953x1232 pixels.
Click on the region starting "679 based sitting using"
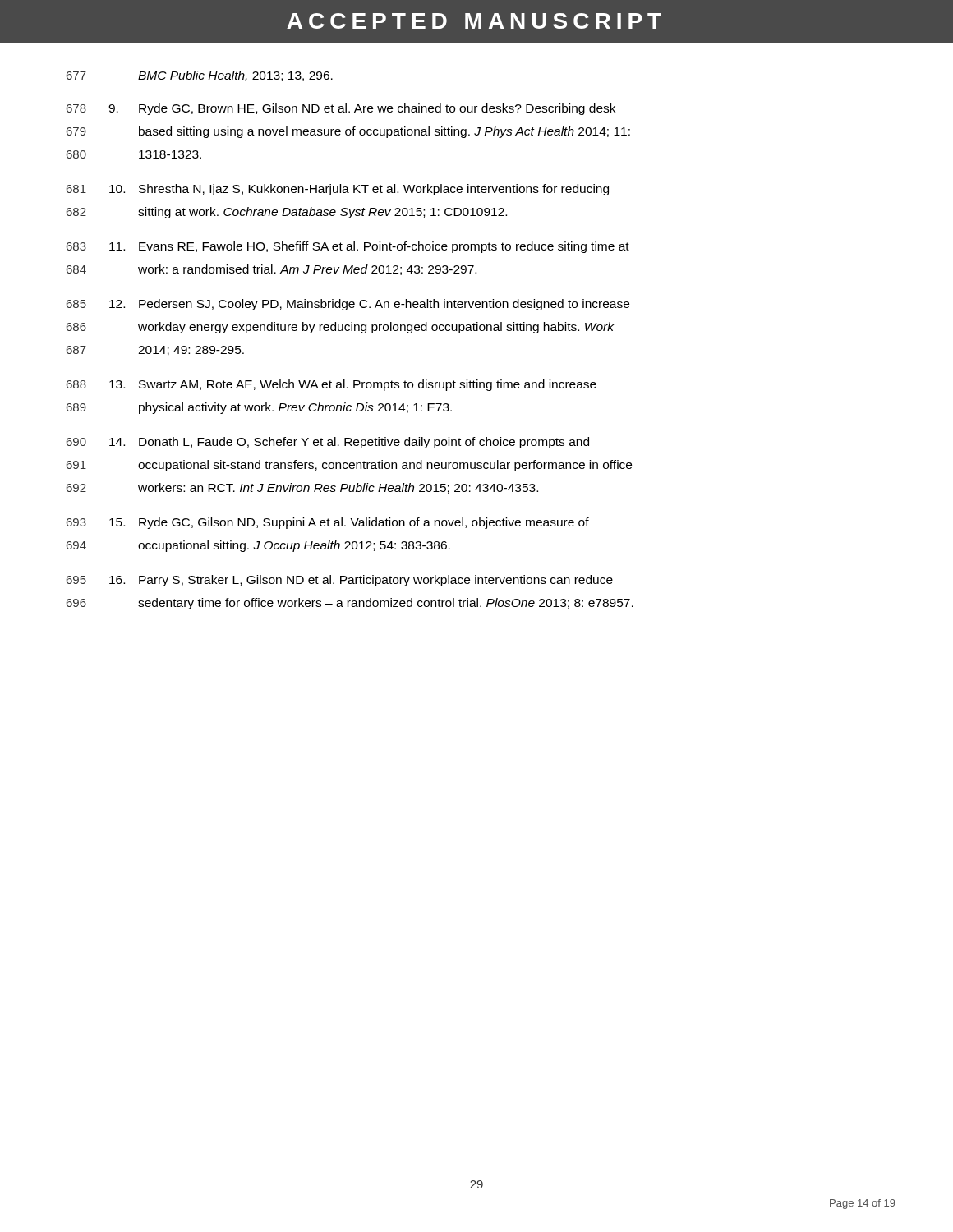coord(348,131)
